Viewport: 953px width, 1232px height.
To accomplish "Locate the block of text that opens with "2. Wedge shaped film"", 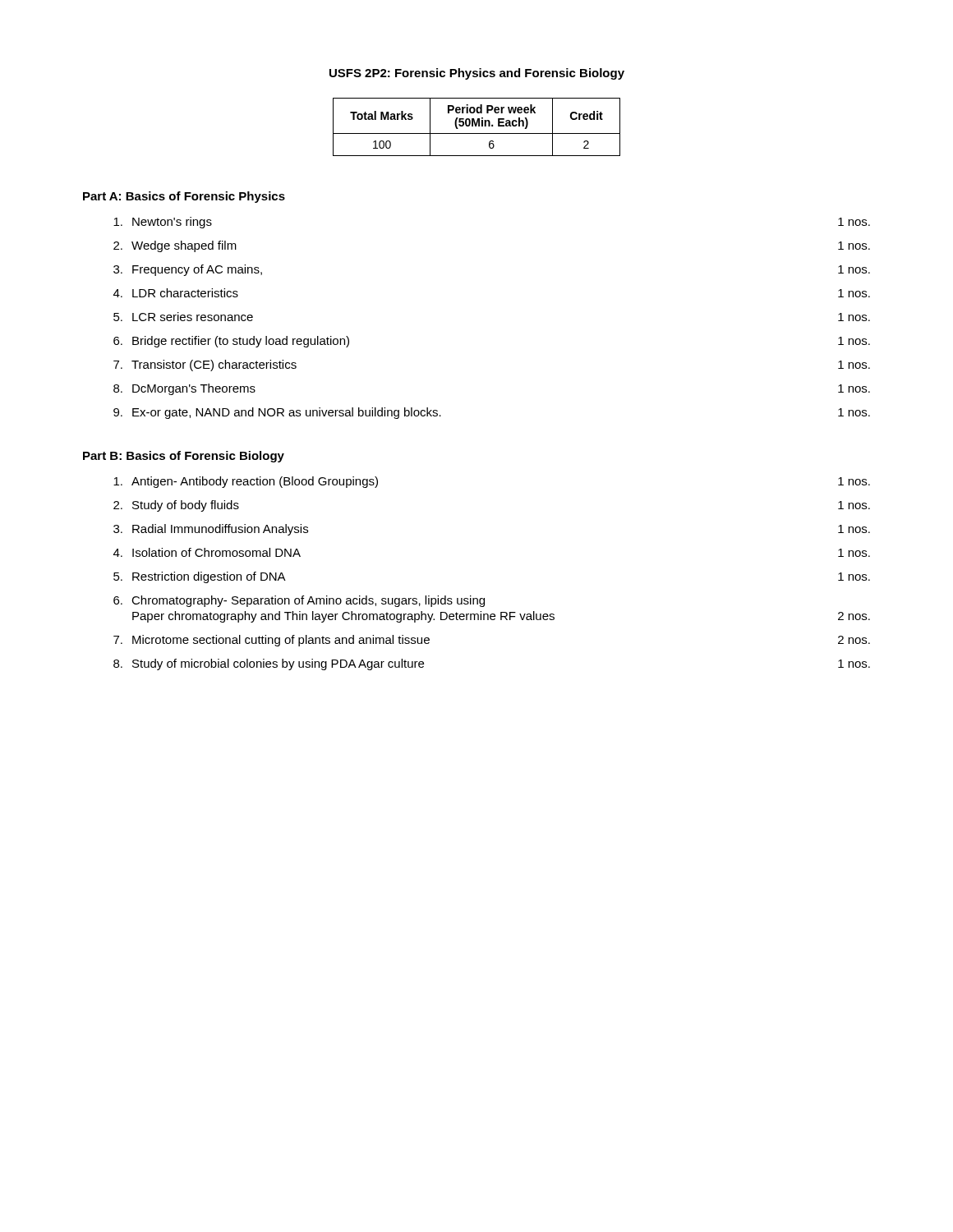I will [x=177, y=246].
